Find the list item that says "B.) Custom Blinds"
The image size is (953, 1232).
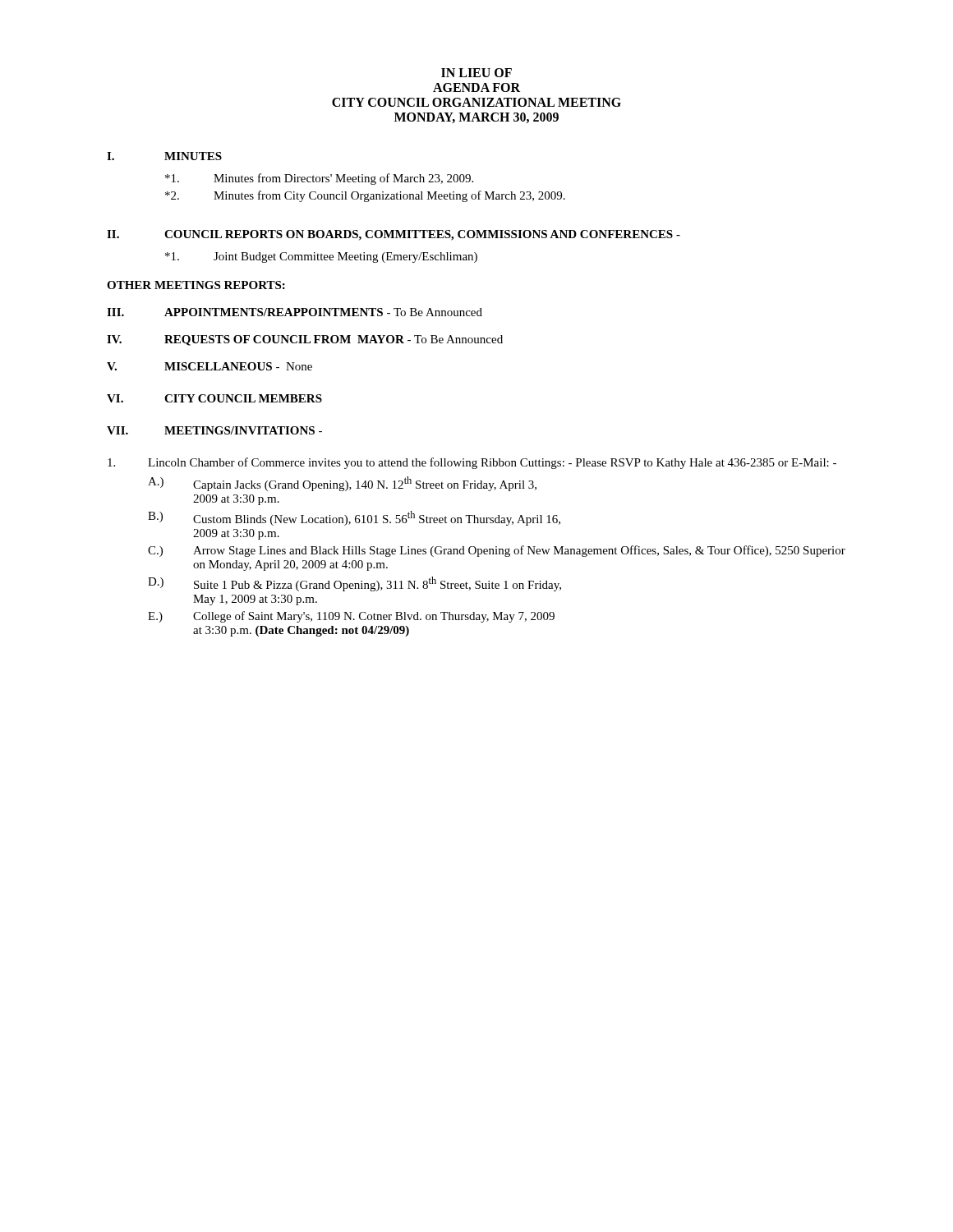point(497,525)
